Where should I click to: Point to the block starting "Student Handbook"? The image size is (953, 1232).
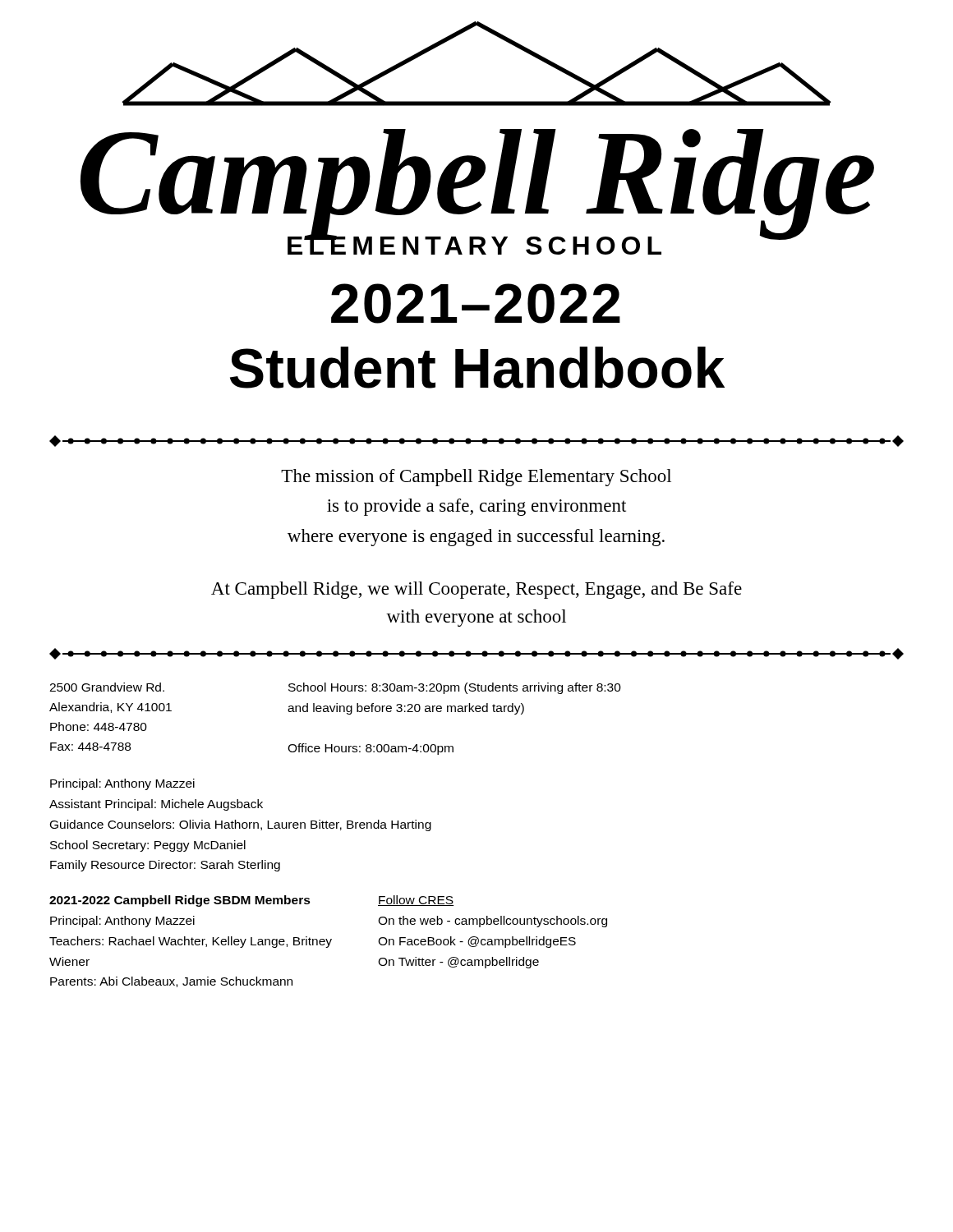(x=476, y=368)
